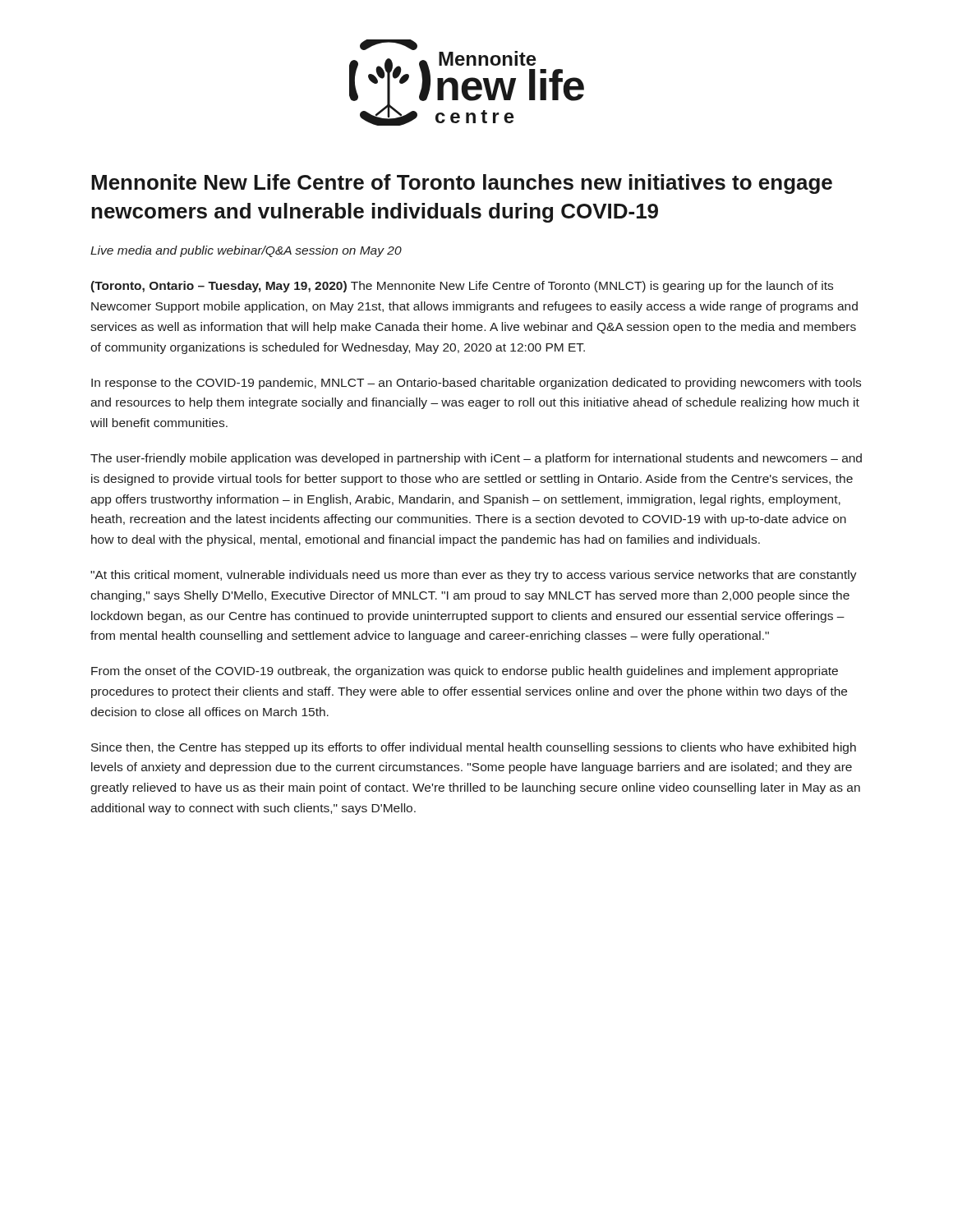
Task: Select the title that reads "Mennonite New Life Centre of Toronto"
Action: point(476,197)
